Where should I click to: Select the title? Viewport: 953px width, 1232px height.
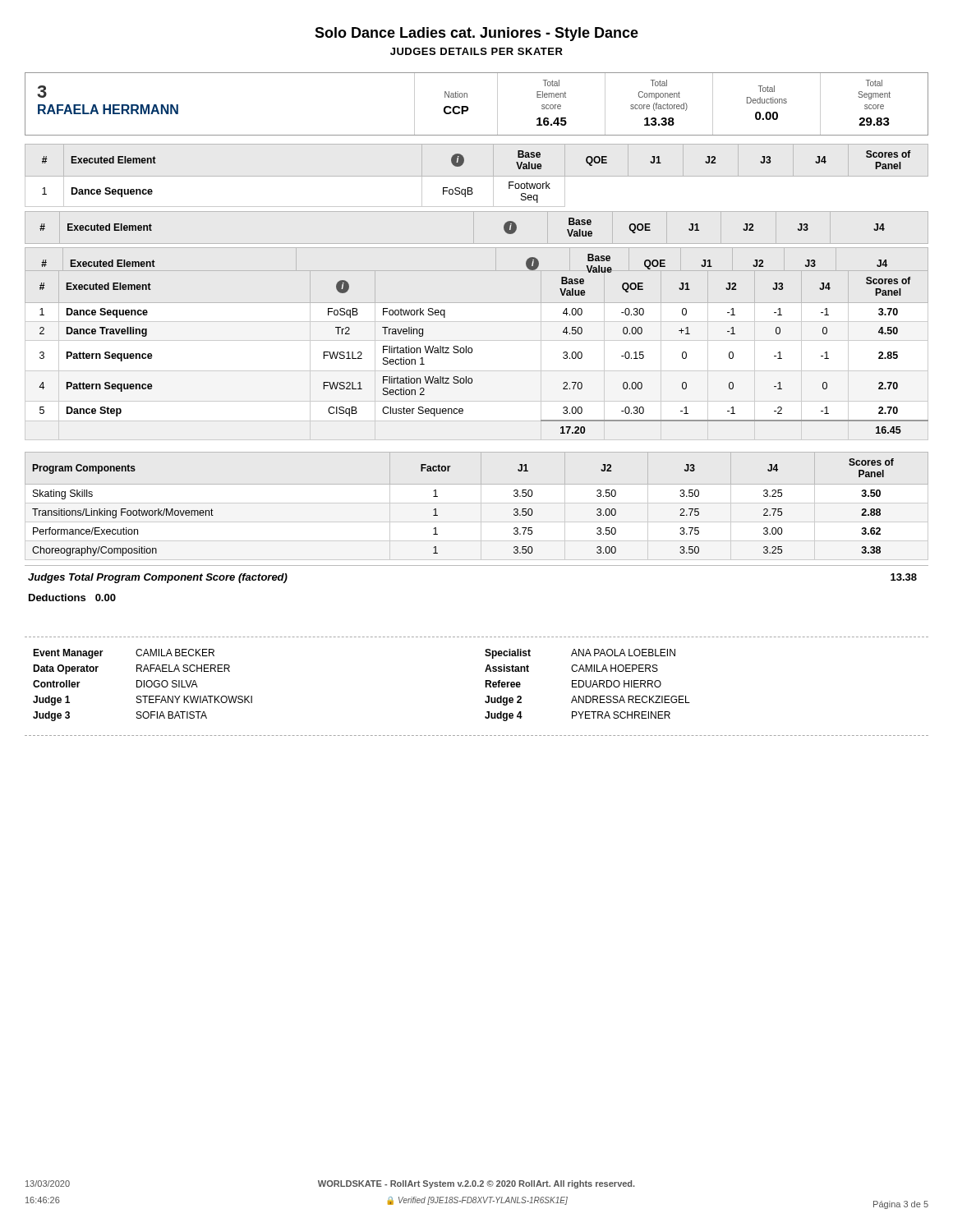(476, 33)
